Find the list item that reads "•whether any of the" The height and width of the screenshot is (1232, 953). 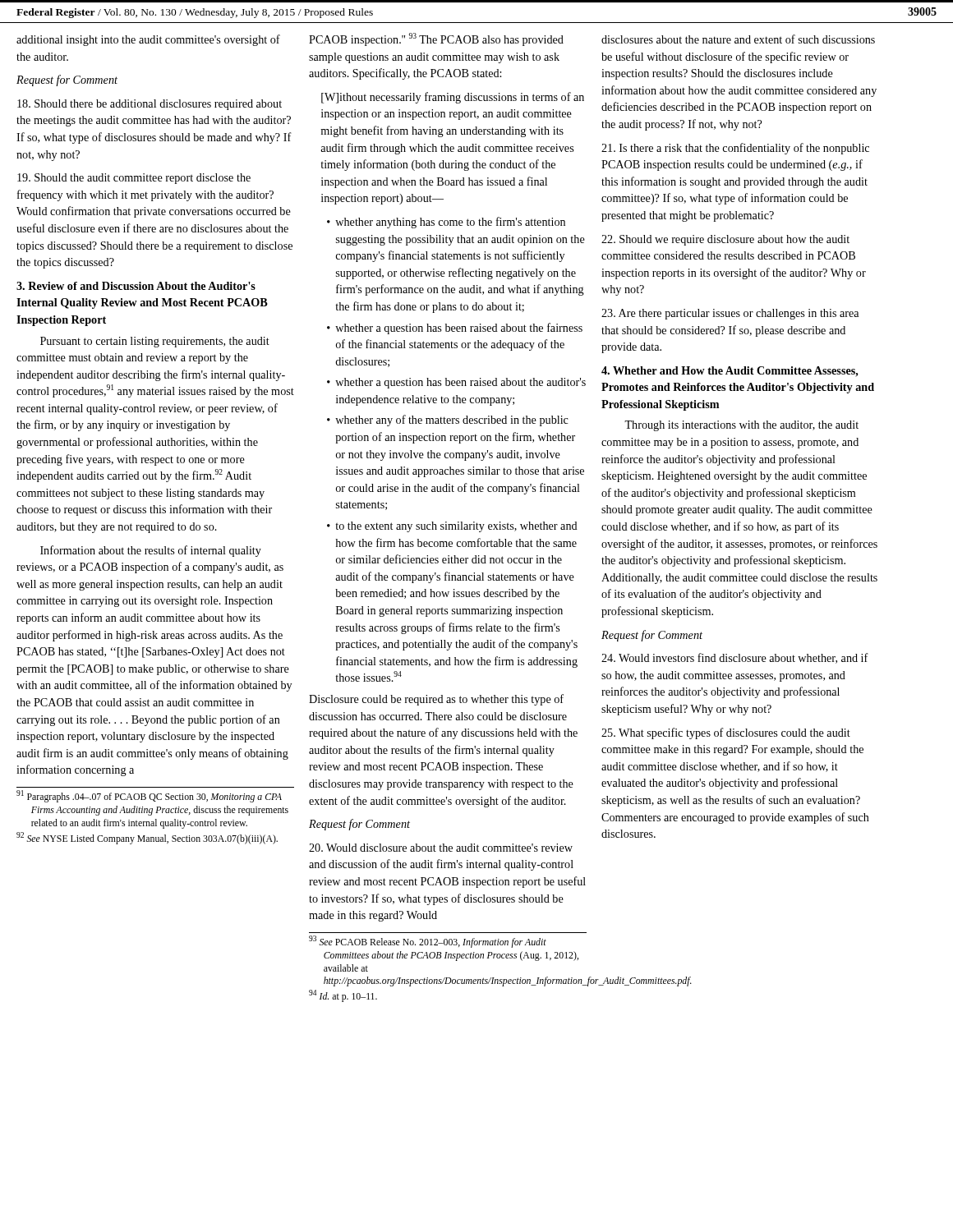pyautogui.click(x=456, y=463)
